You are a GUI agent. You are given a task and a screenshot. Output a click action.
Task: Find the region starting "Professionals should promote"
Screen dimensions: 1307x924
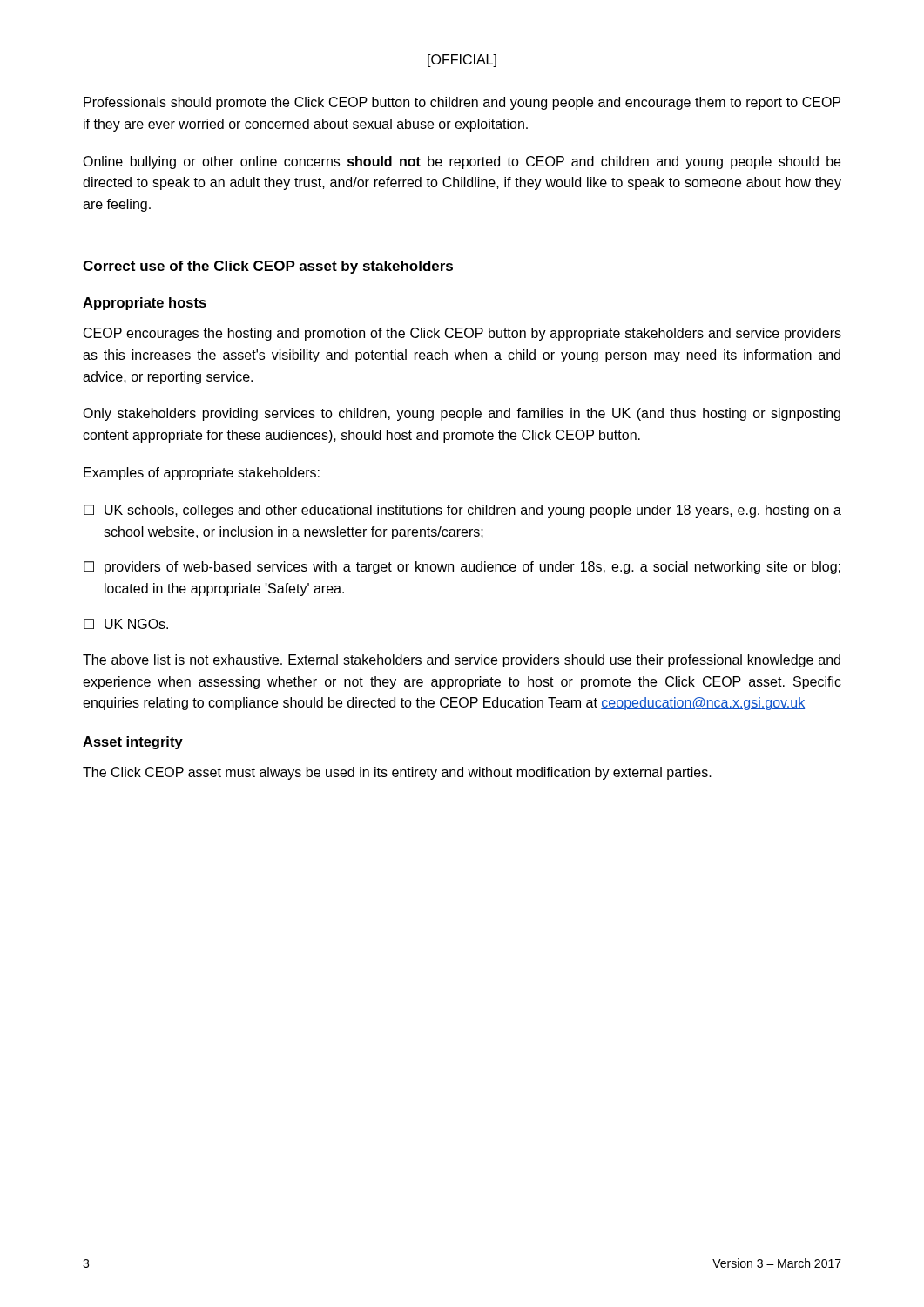[462, 113]
